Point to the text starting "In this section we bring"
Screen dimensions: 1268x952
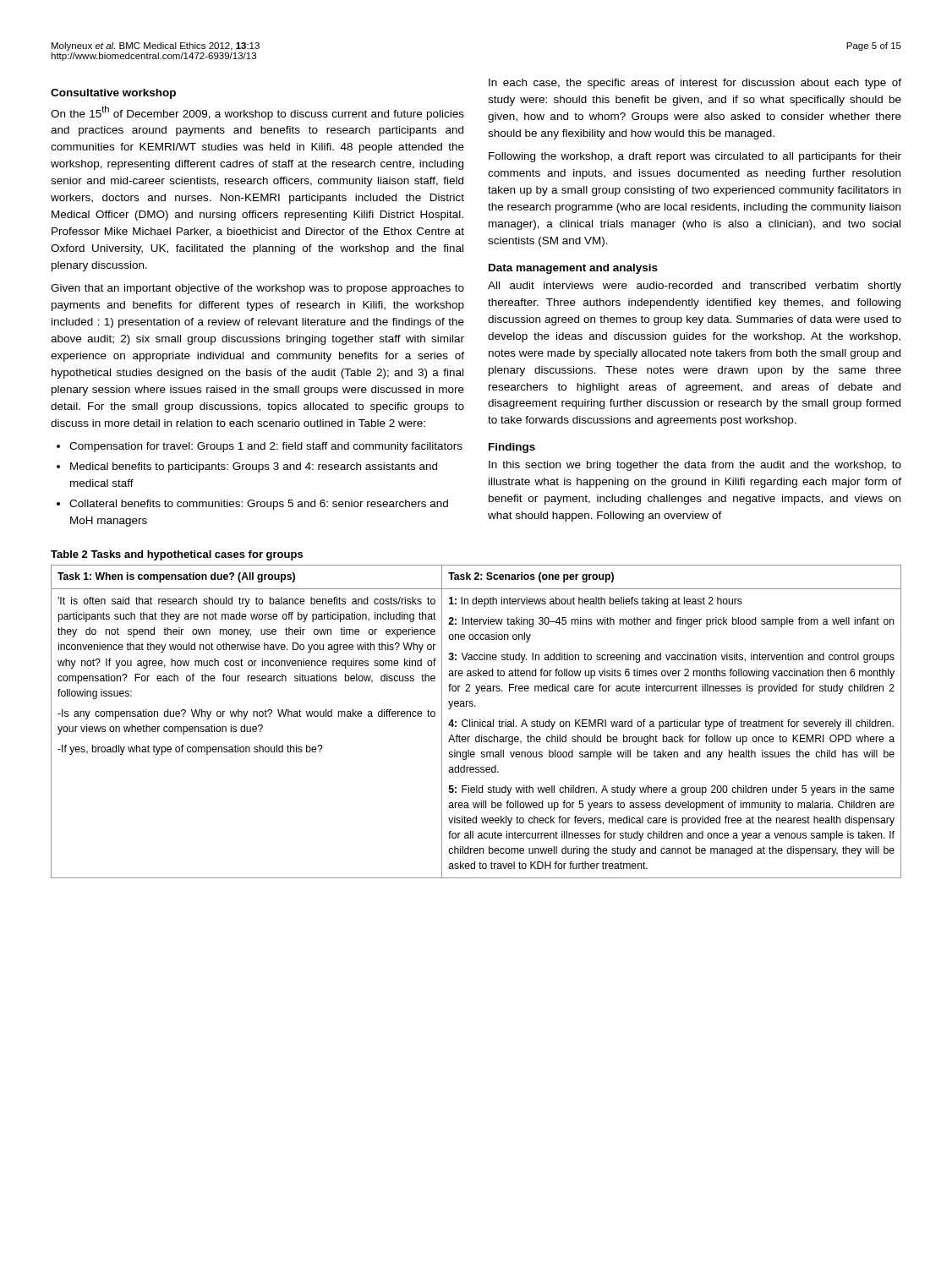[x=695, y=491]
